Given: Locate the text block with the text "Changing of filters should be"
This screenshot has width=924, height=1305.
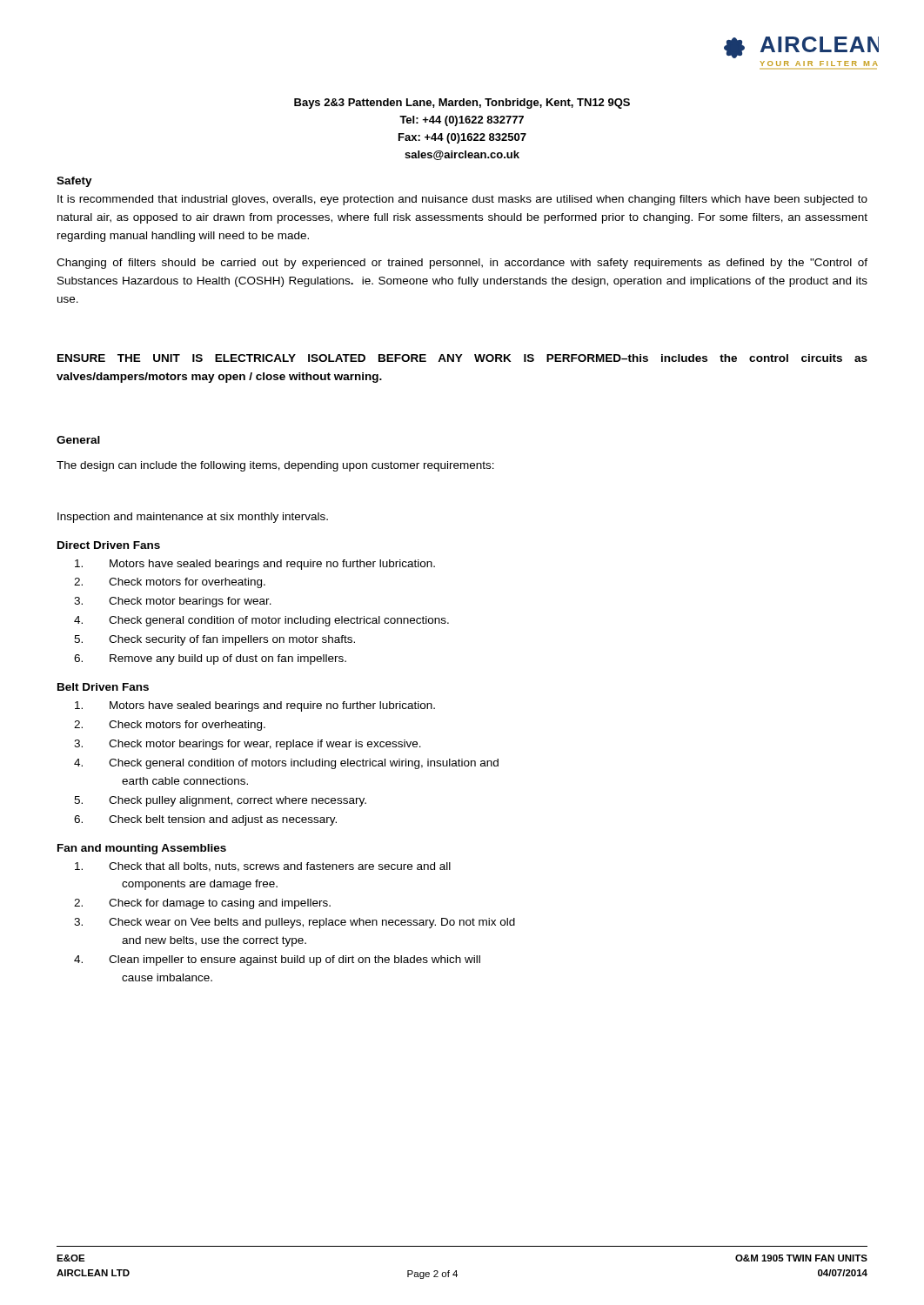Looking at the screenshot, I should pos(462,280).
